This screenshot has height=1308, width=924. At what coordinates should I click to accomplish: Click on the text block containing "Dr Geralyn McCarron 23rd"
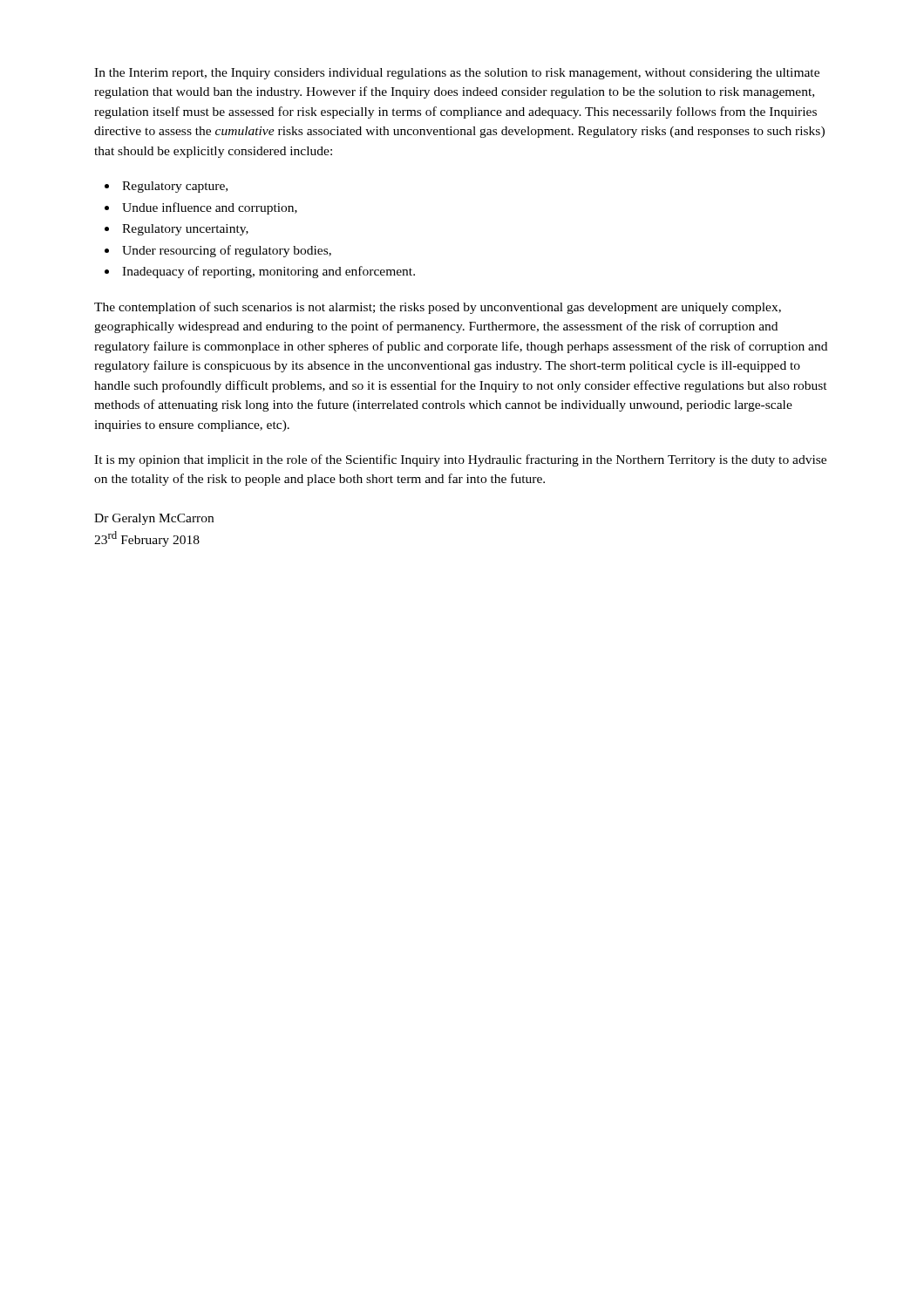[154, 529]
